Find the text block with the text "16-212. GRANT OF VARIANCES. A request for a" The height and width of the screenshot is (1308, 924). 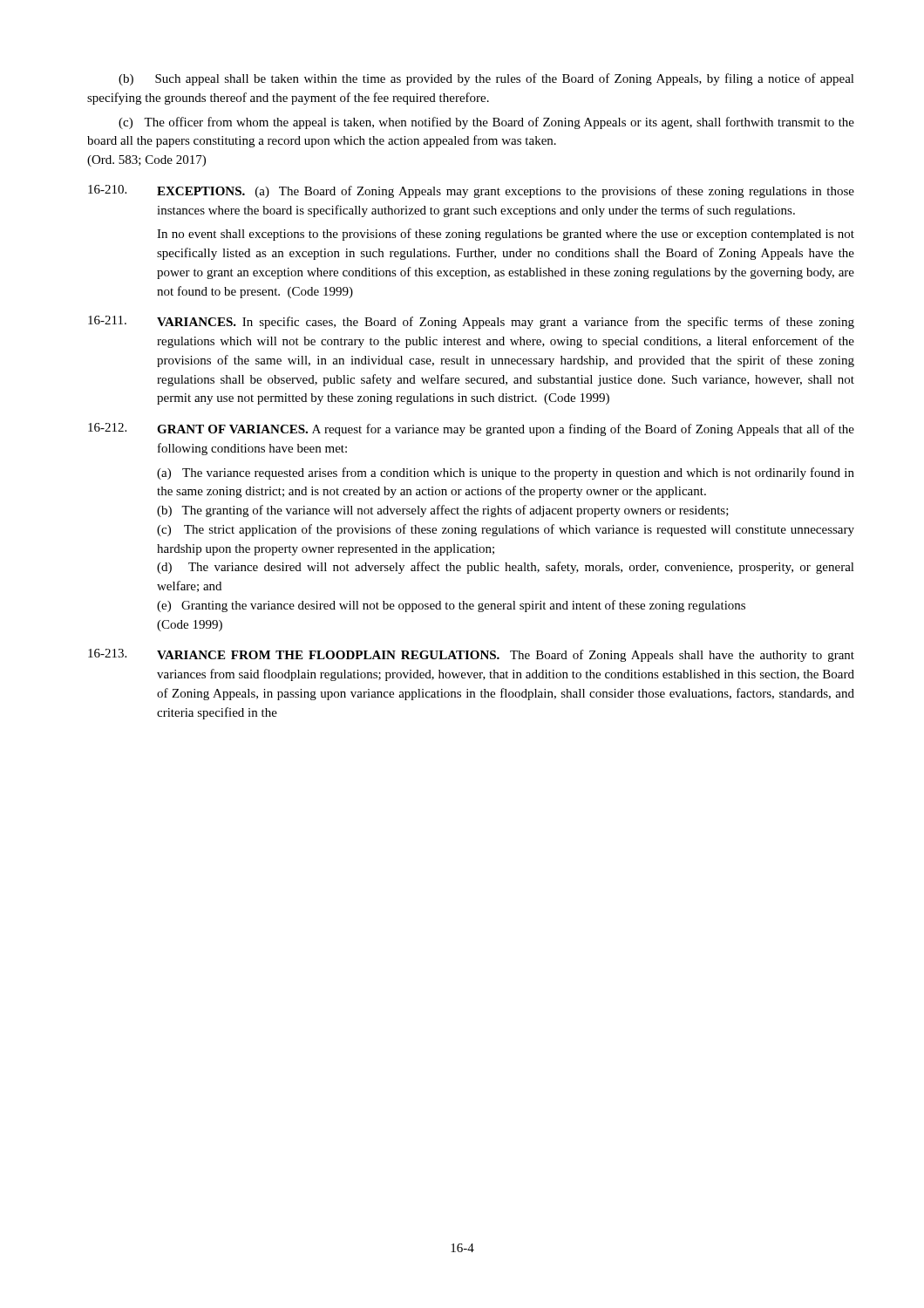(471, 527)
